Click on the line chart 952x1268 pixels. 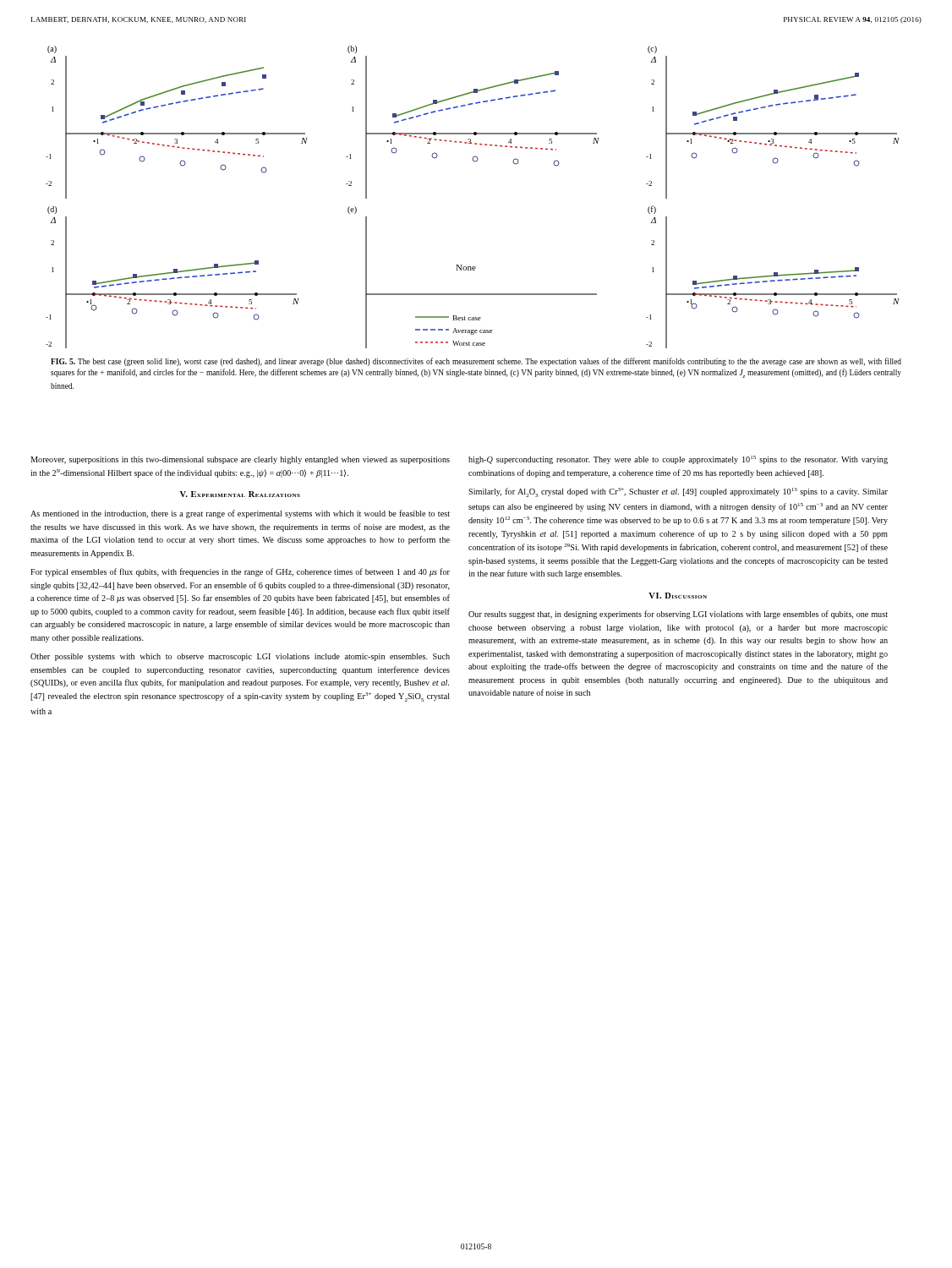tap(476, 191)
